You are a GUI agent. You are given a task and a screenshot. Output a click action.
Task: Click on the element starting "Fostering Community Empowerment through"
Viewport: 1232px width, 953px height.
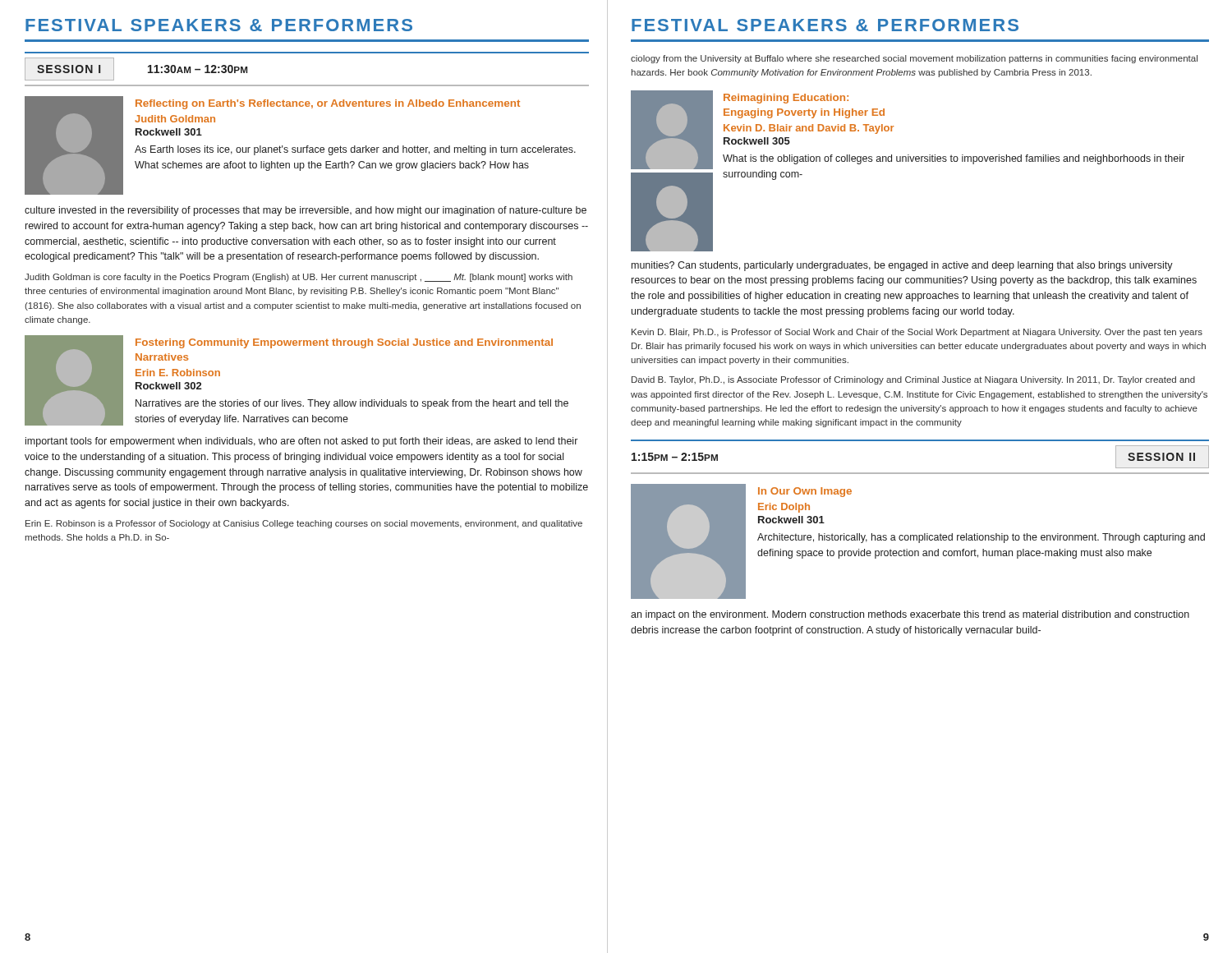[307, 381]
